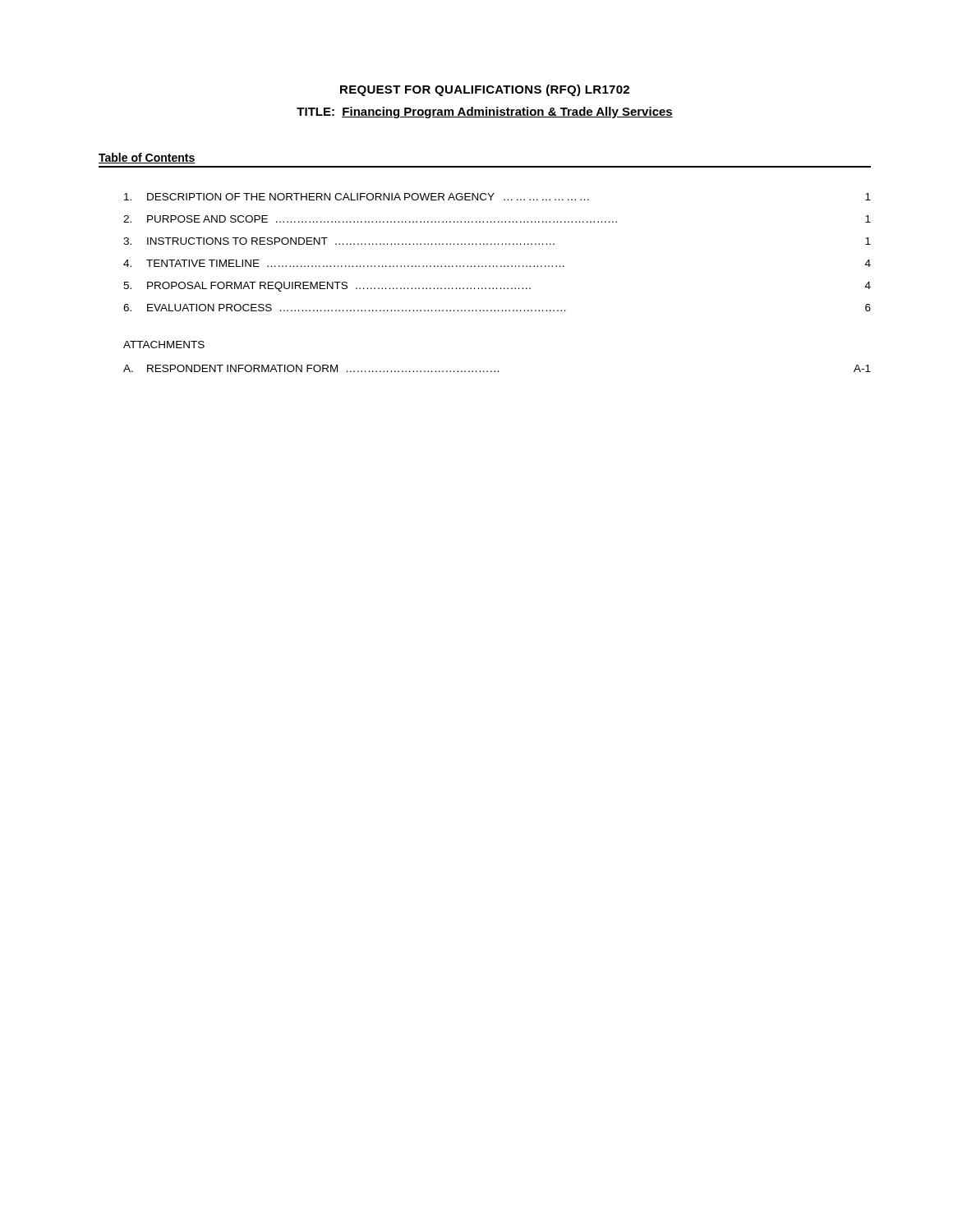Find the region starting "2. PURPOSE AND SCOPE …………………………………………………………………………………"
This screenshot has width=953, height=1232.
pos(497,219)
